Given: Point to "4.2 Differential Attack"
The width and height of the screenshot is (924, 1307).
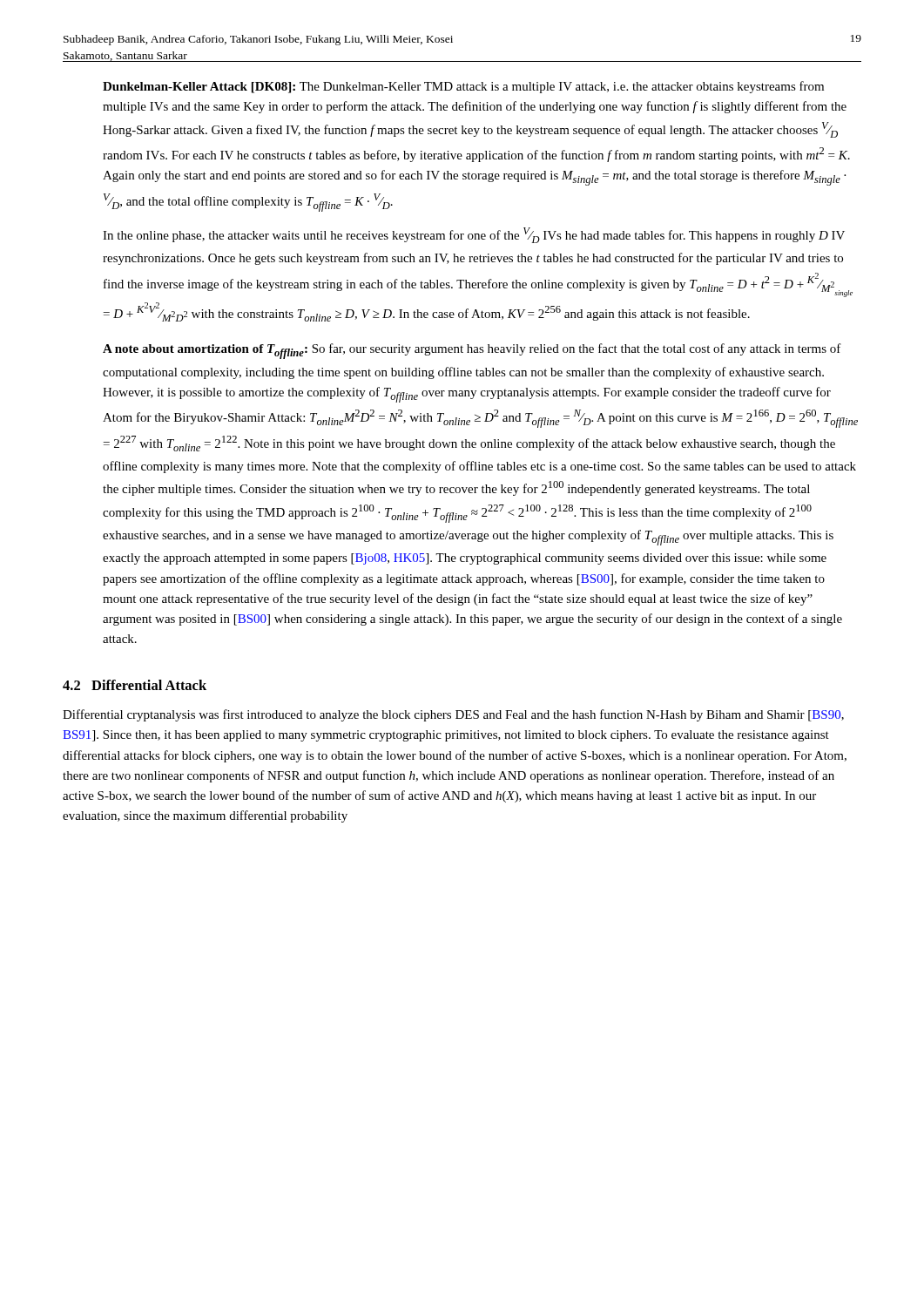Looking at the screenshot, I should (135, 685).
